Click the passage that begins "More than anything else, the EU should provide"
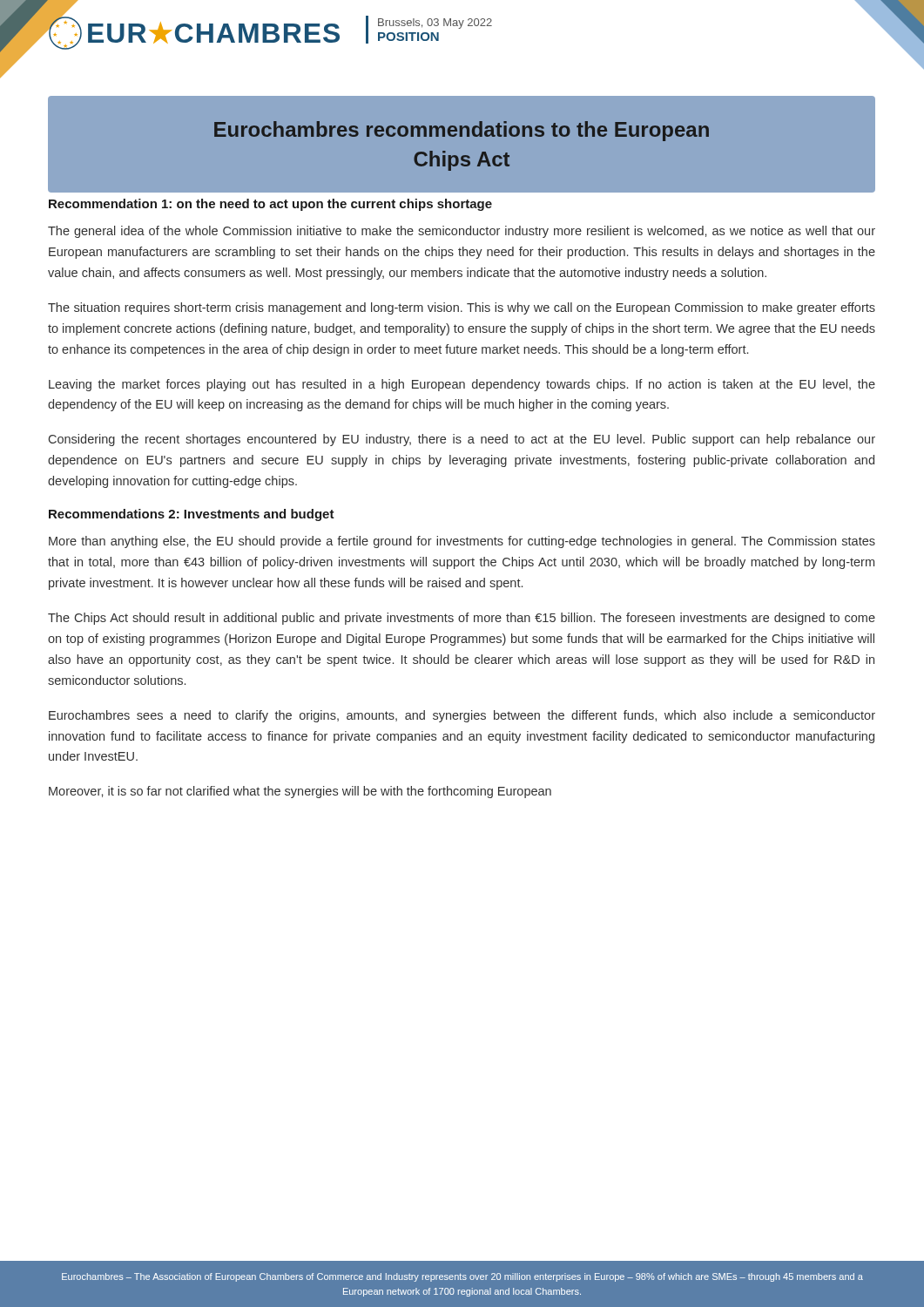This screenshot has height=1307, width=924. tap(462, 563)
